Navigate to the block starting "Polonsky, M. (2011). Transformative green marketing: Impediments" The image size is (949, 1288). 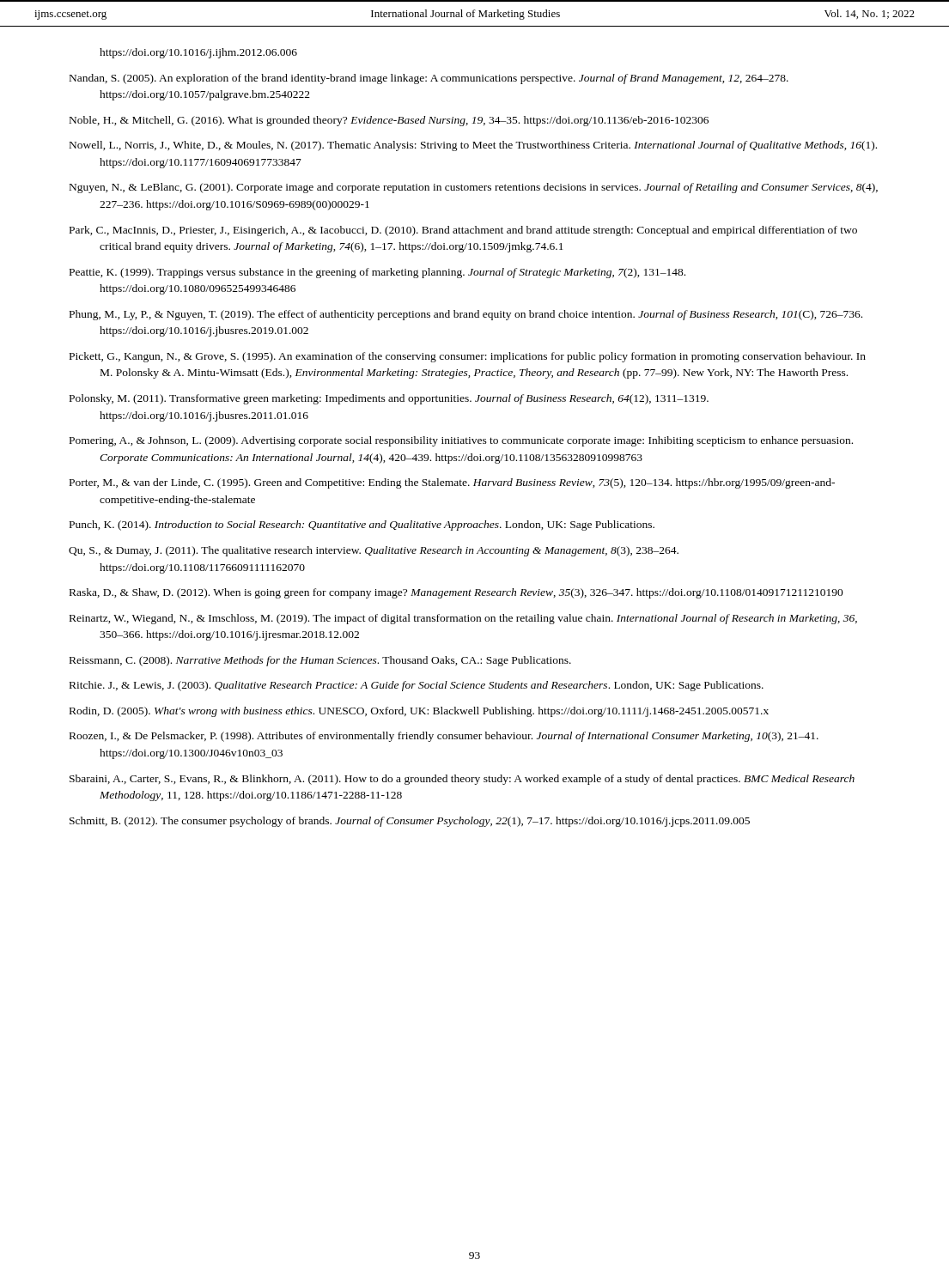[x=389, y=406]
